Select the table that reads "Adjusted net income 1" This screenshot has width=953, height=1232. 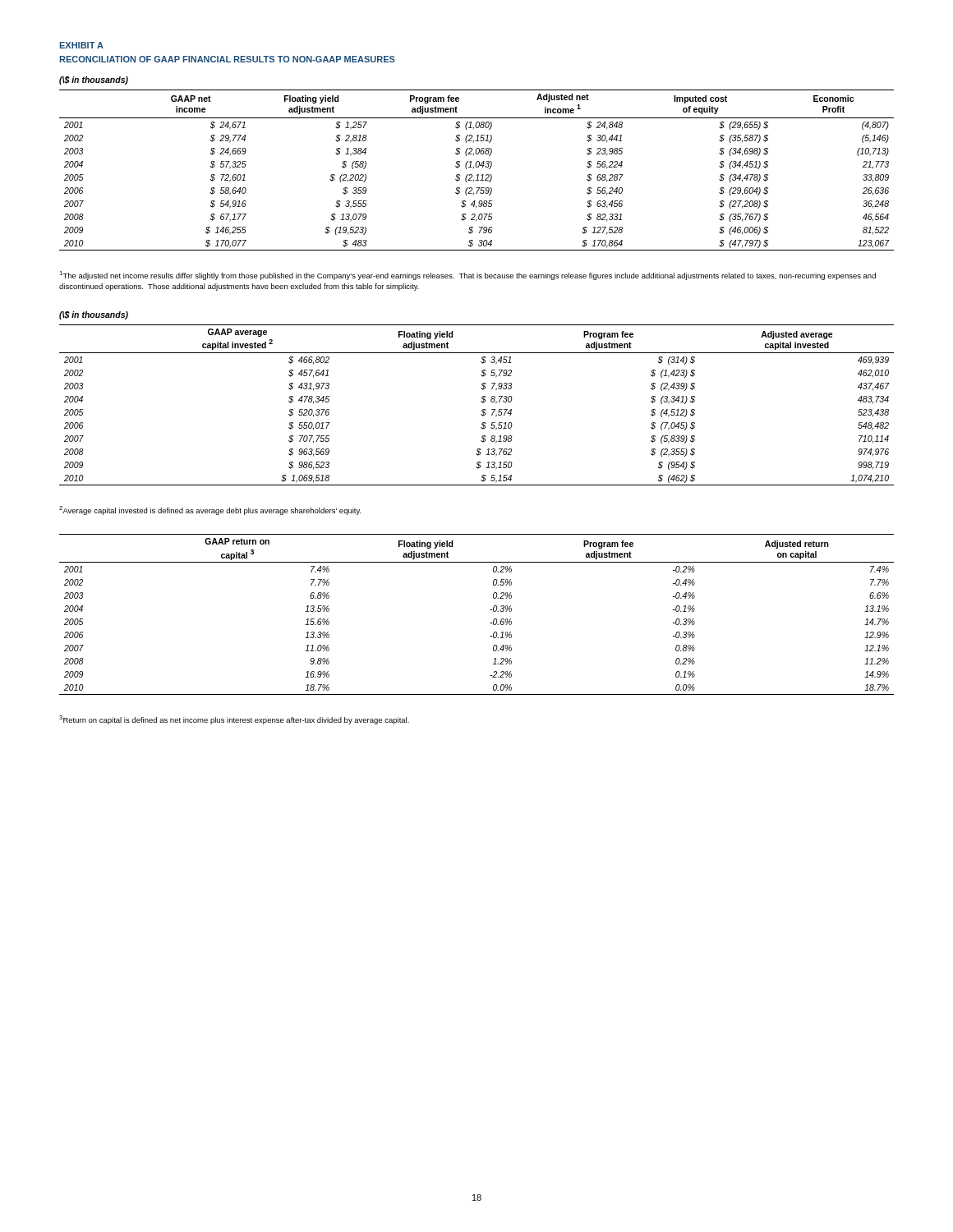pos(476,170)
